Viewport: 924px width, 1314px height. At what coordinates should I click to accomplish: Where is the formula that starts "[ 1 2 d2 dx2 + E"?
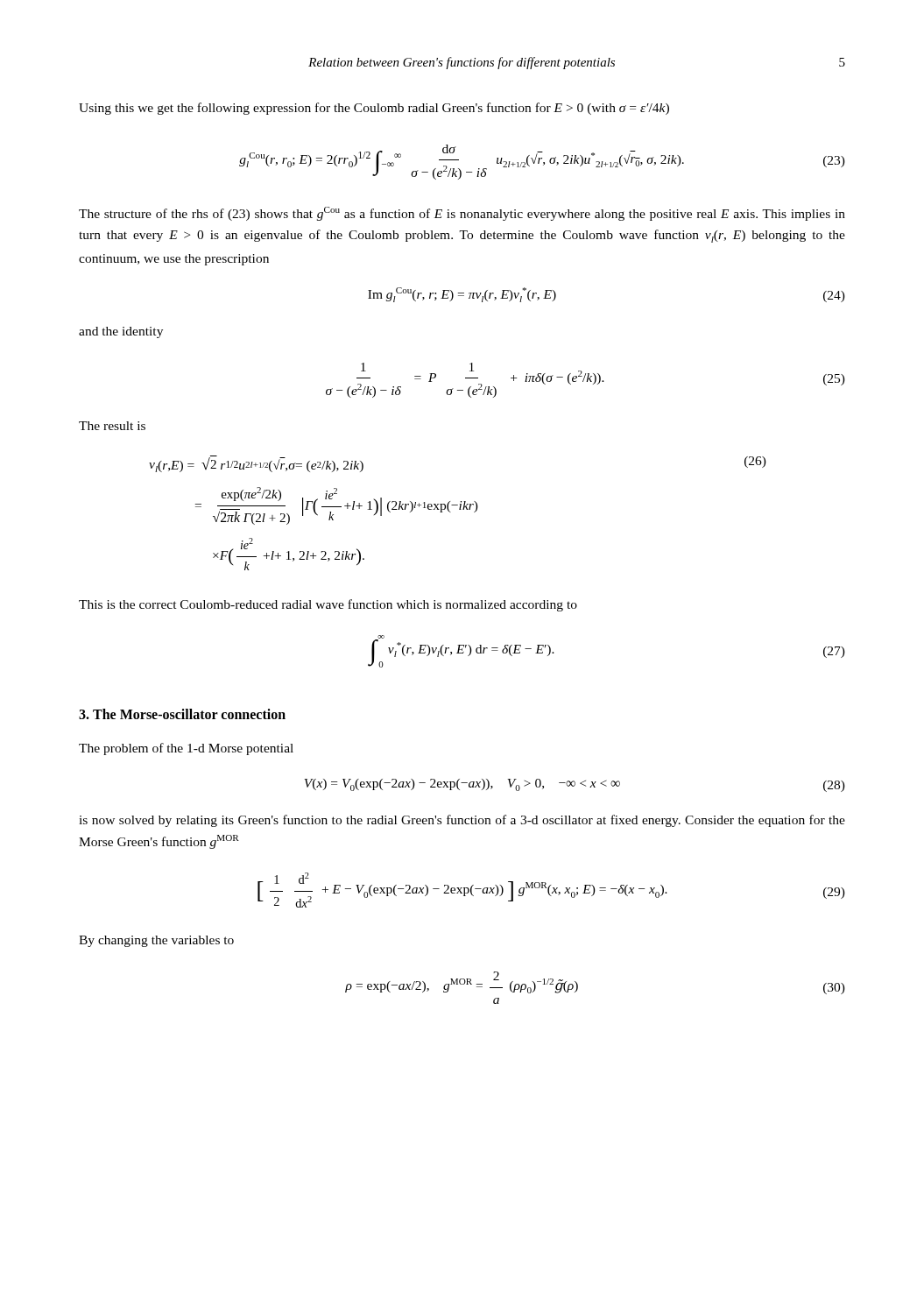click(x=551, y=891)
